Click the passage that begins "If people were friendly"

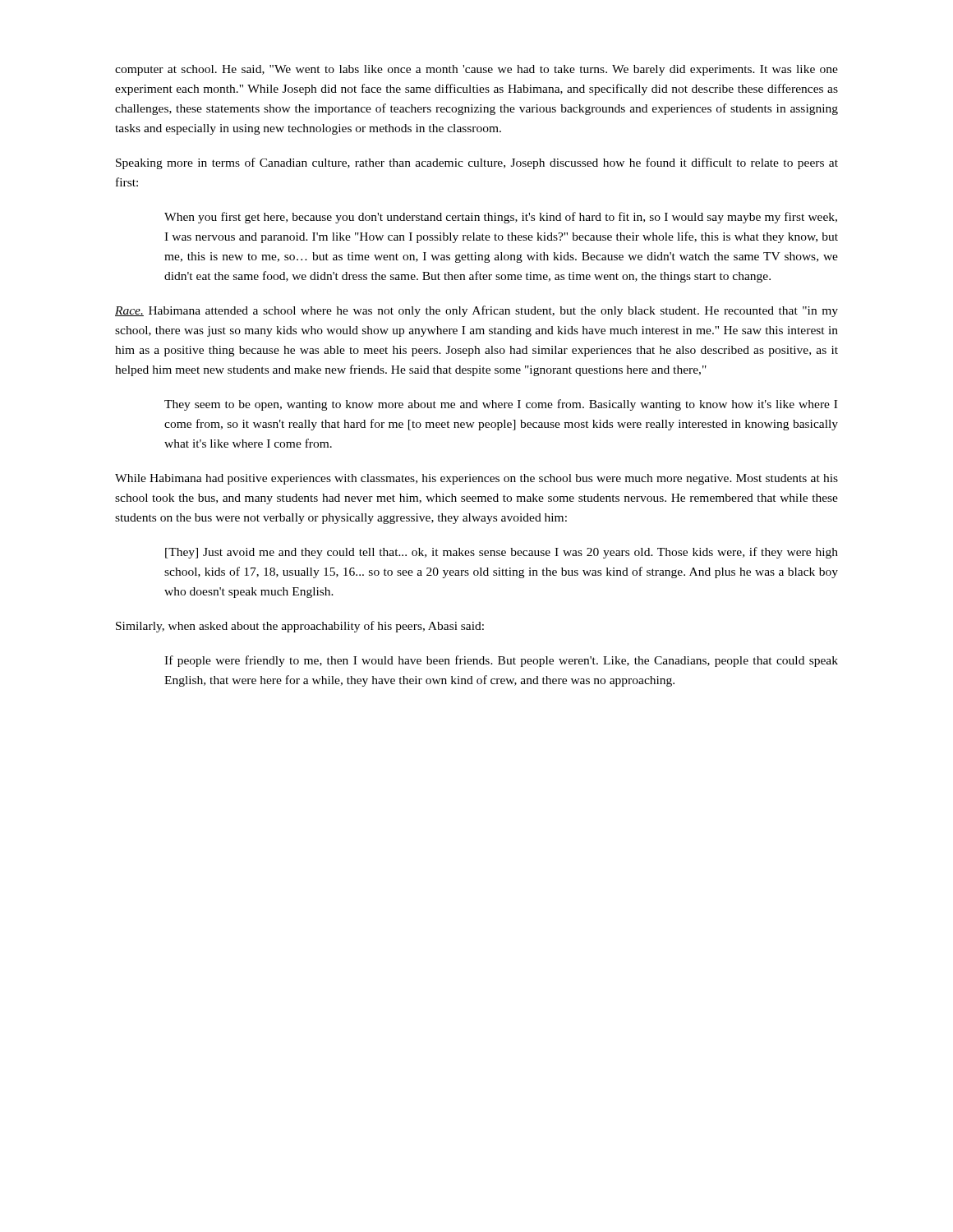coord(501,670)
